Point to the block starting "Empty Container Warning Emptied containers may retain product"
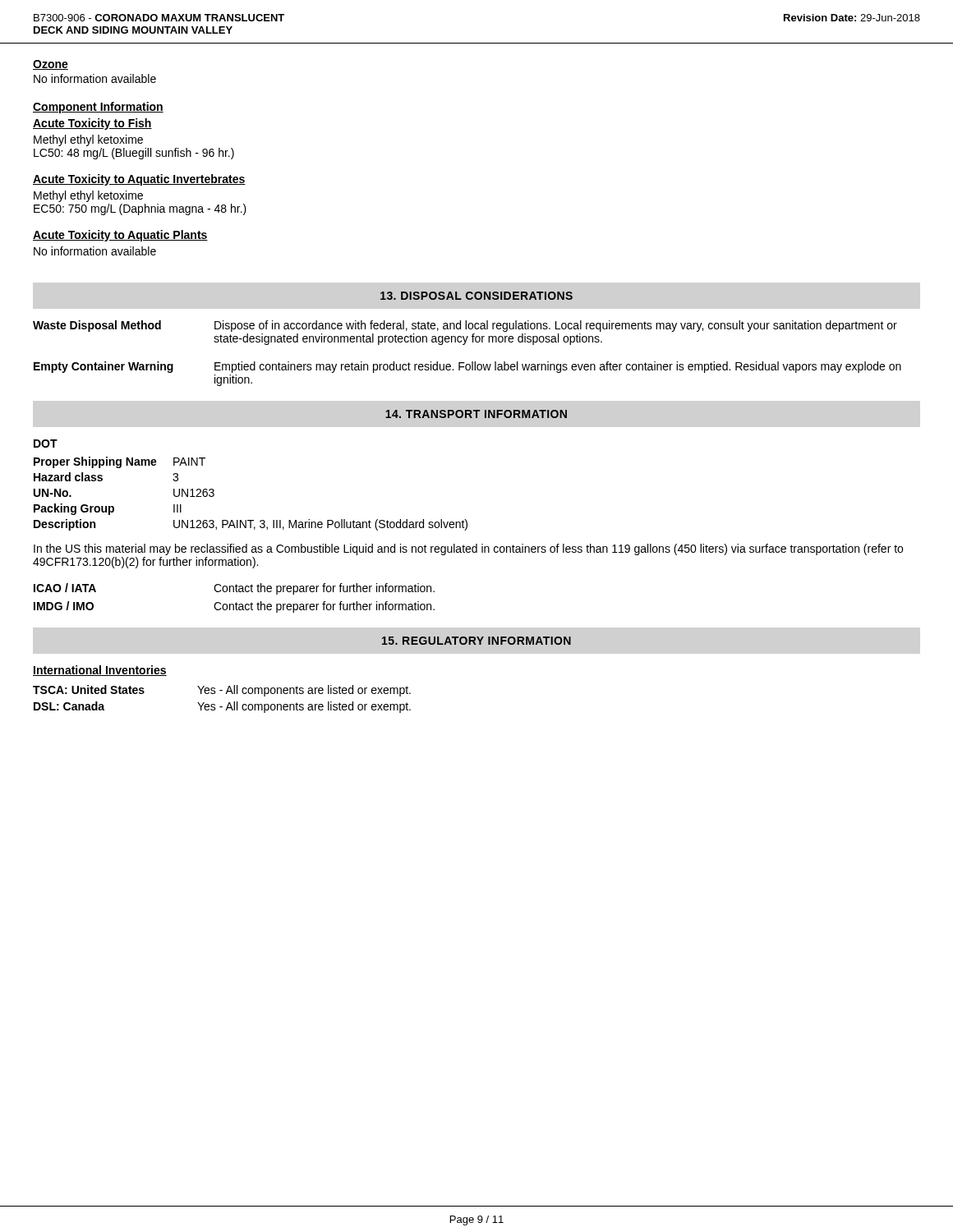Image resolution: width=953 pixels, height=1232 pixels. point(476,373)
